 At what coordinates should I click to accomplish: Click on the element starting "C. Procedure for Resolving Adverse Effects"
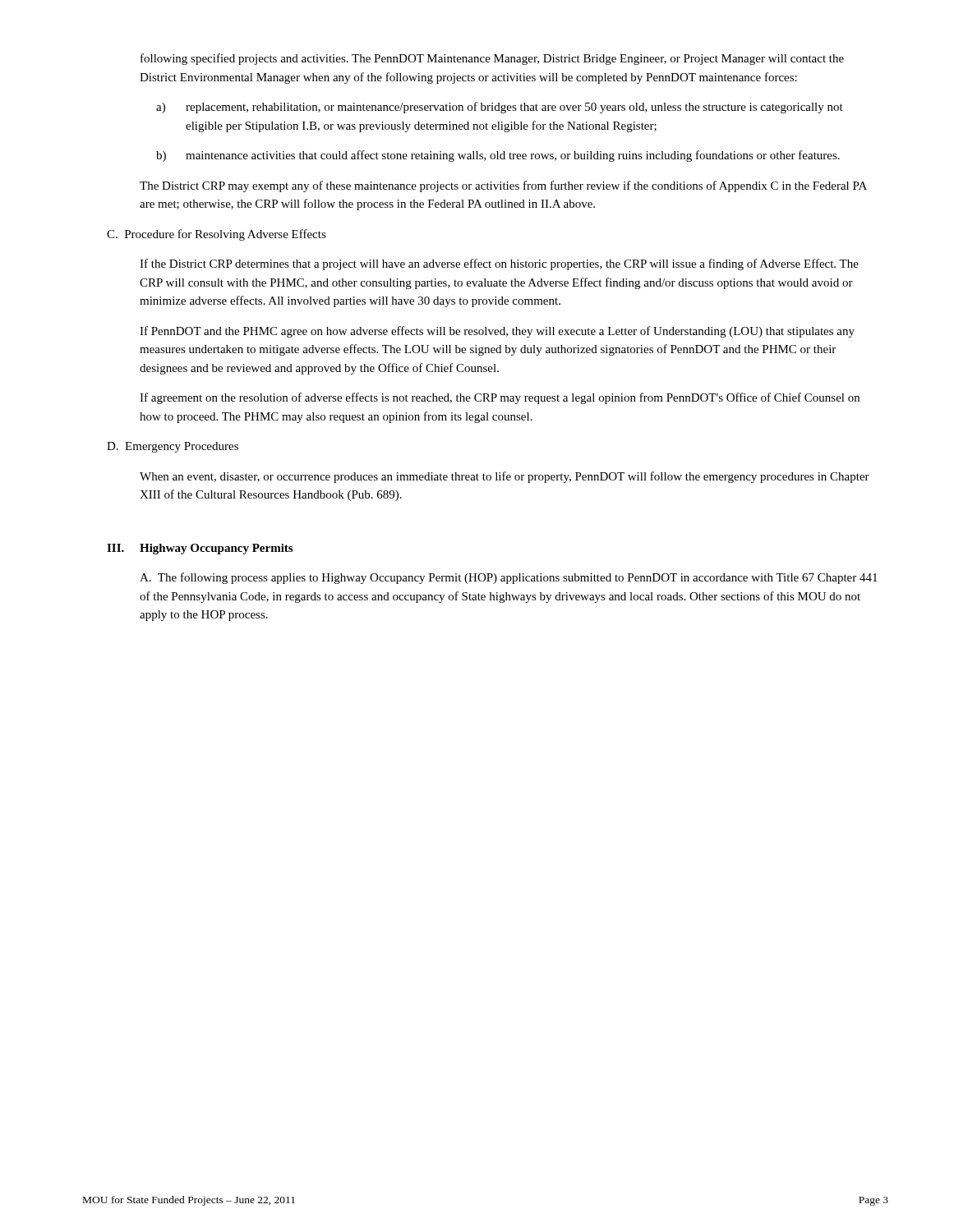click(216, 234)
